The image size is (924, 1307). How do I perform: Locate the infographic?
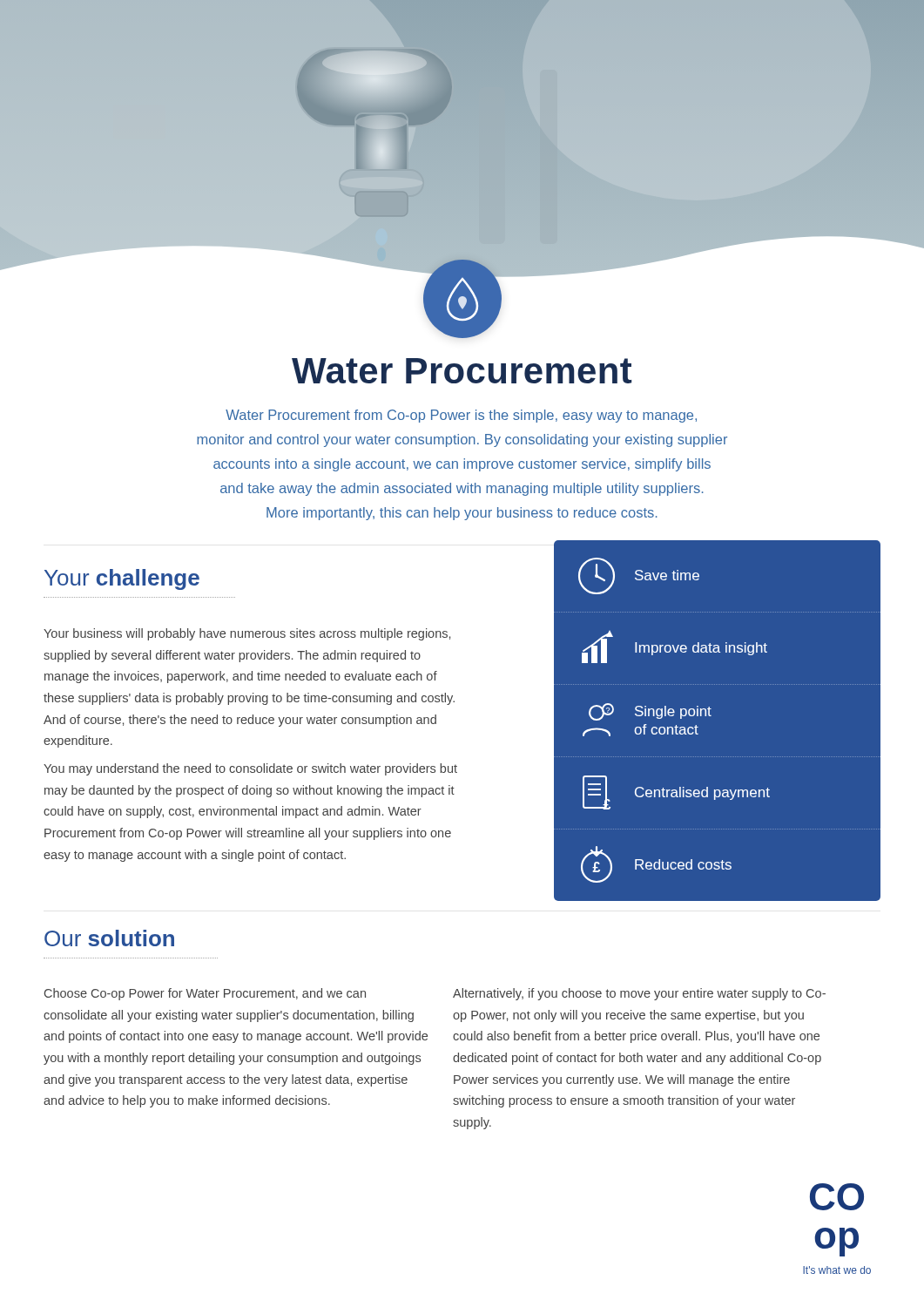click(717, 721)
